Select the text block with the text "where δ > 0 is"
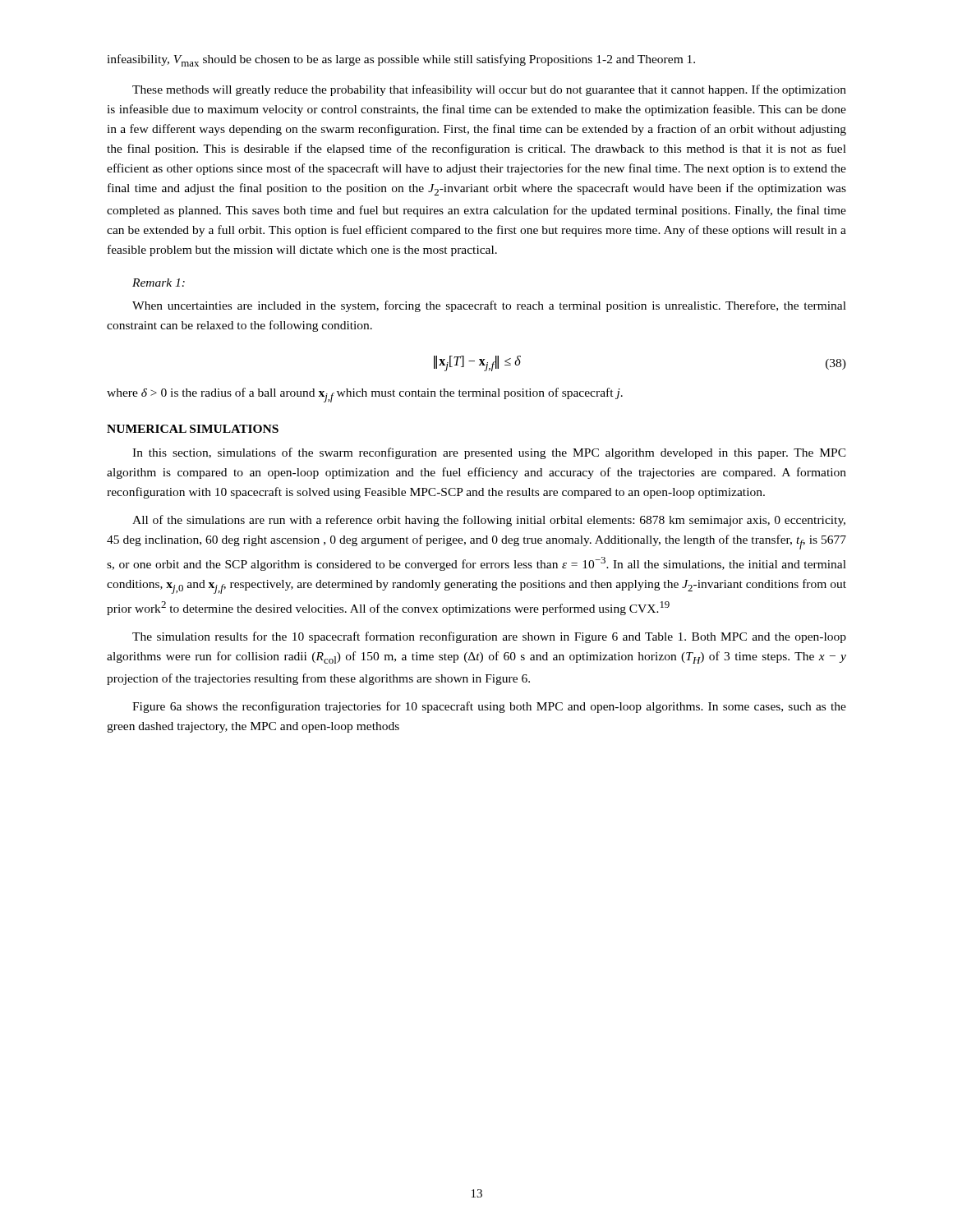 [x=476, y=394]
